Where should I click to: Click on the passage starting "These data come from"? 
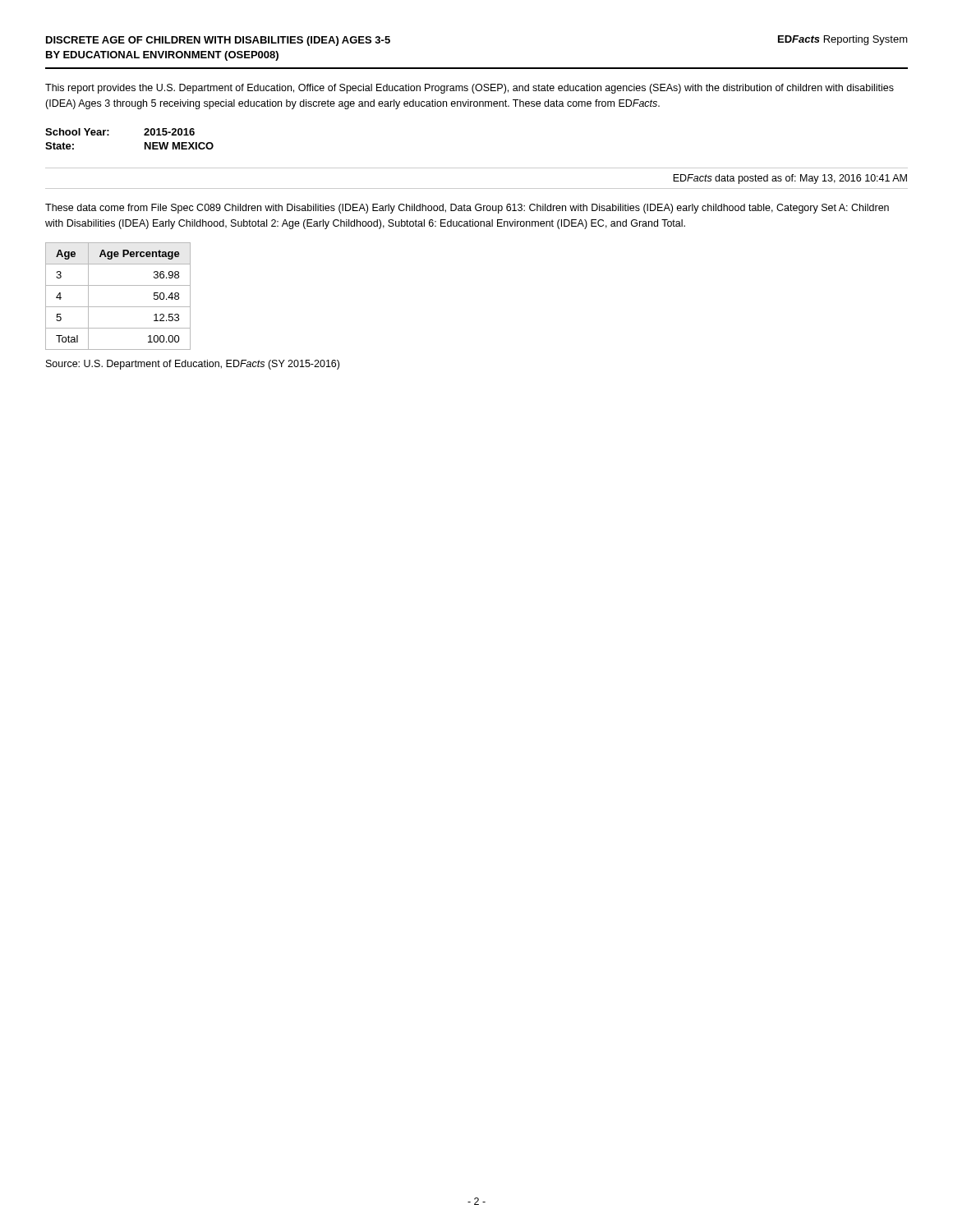click(x=467, y=215)
